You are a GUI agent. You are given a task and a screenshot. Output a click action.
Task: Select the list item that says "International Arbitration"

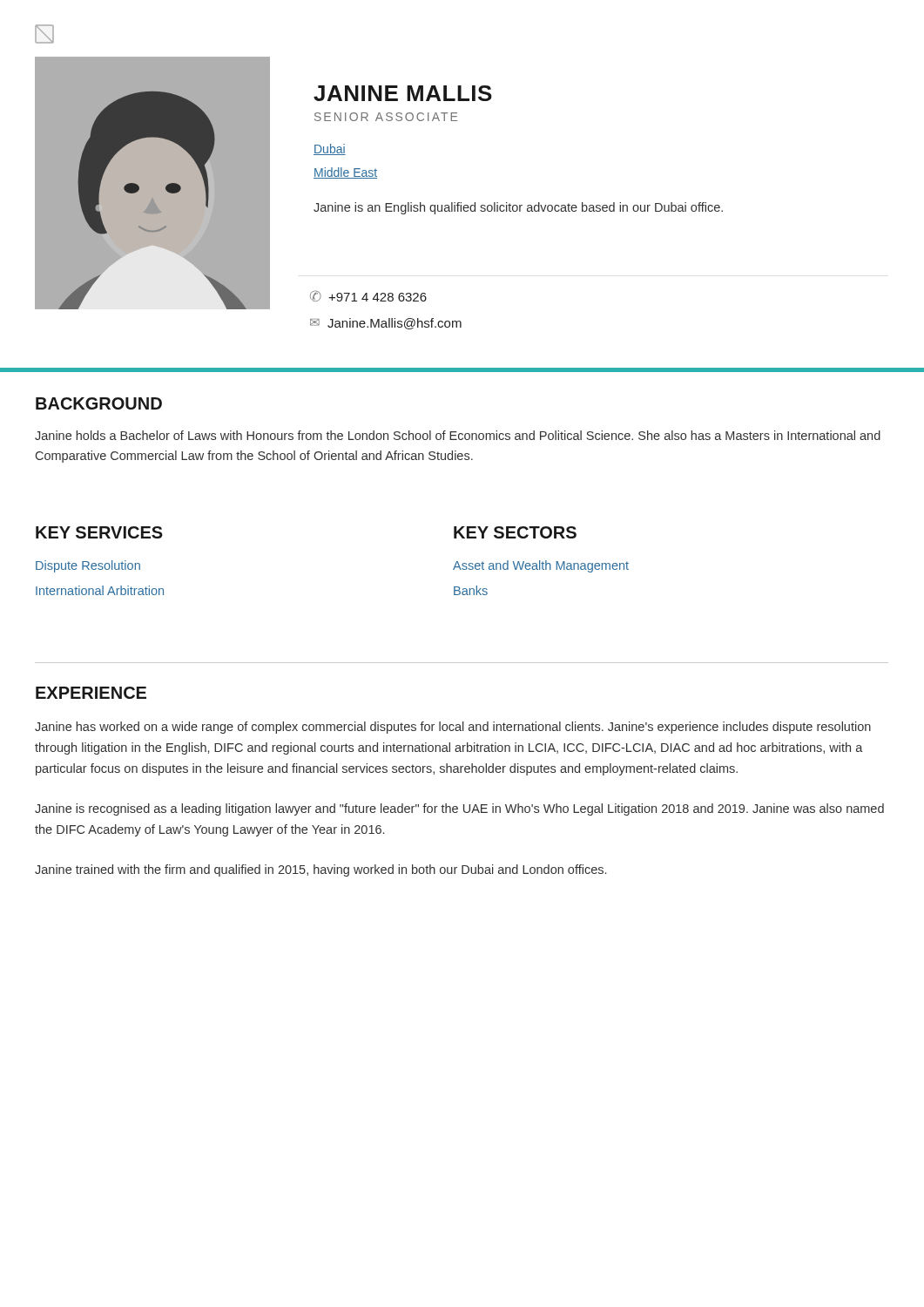coord(100,590)
